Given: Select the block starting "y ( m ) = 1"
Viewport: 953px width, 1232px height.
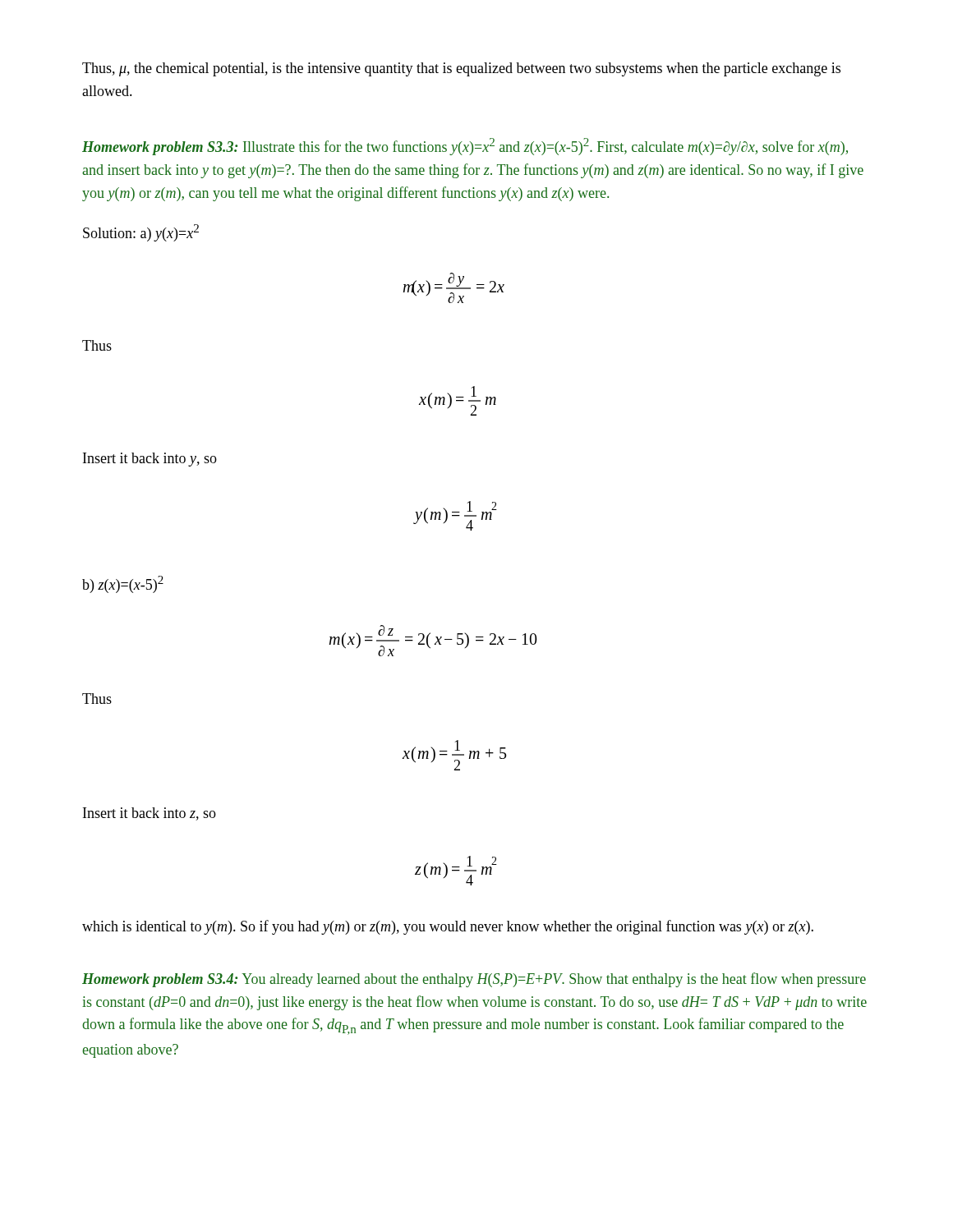Looking at the screenshot, I should tap(476, 516).
